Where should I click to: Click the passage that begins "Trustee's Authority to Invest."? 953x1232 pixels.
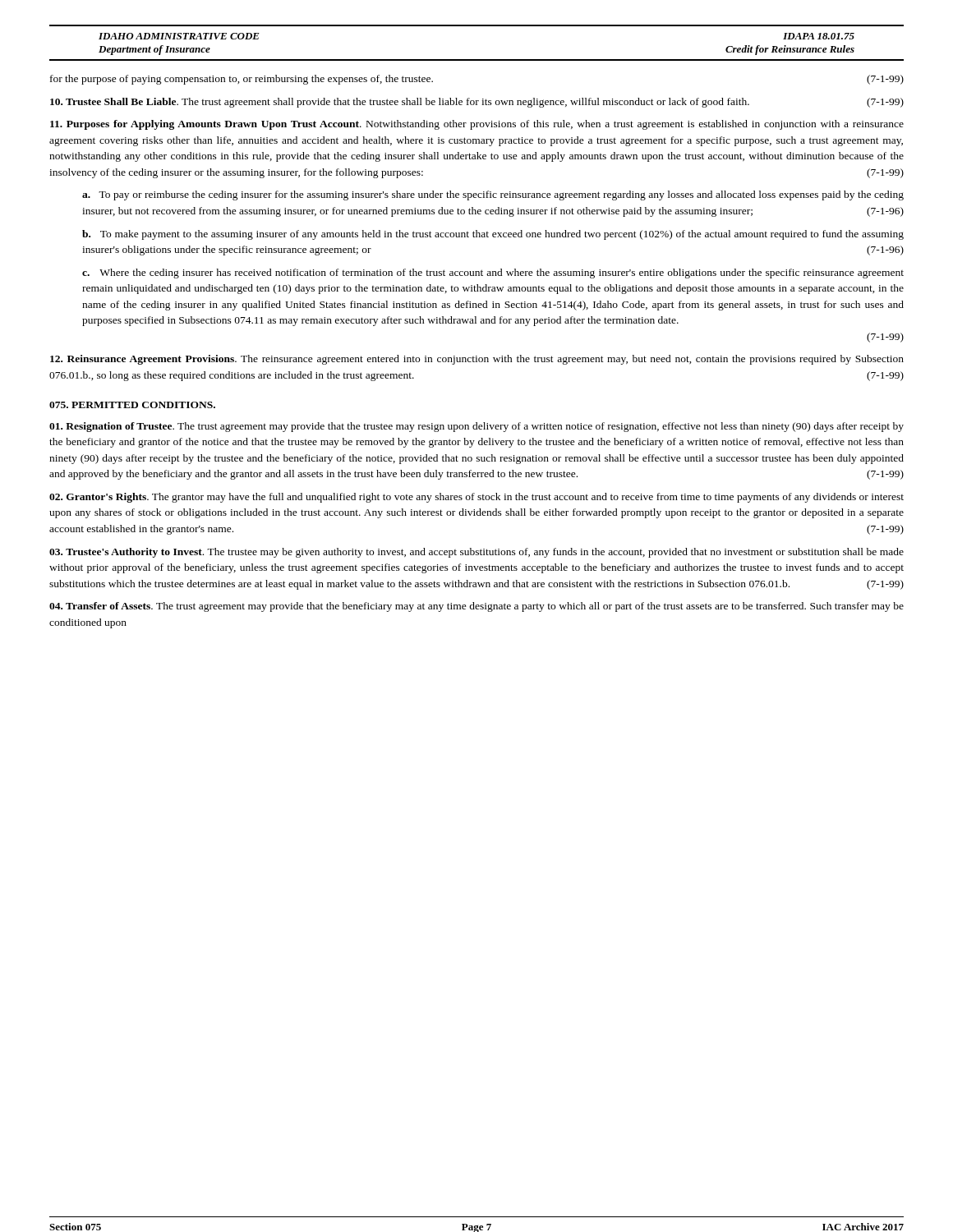pyautogui.click(x=476, y=568)
